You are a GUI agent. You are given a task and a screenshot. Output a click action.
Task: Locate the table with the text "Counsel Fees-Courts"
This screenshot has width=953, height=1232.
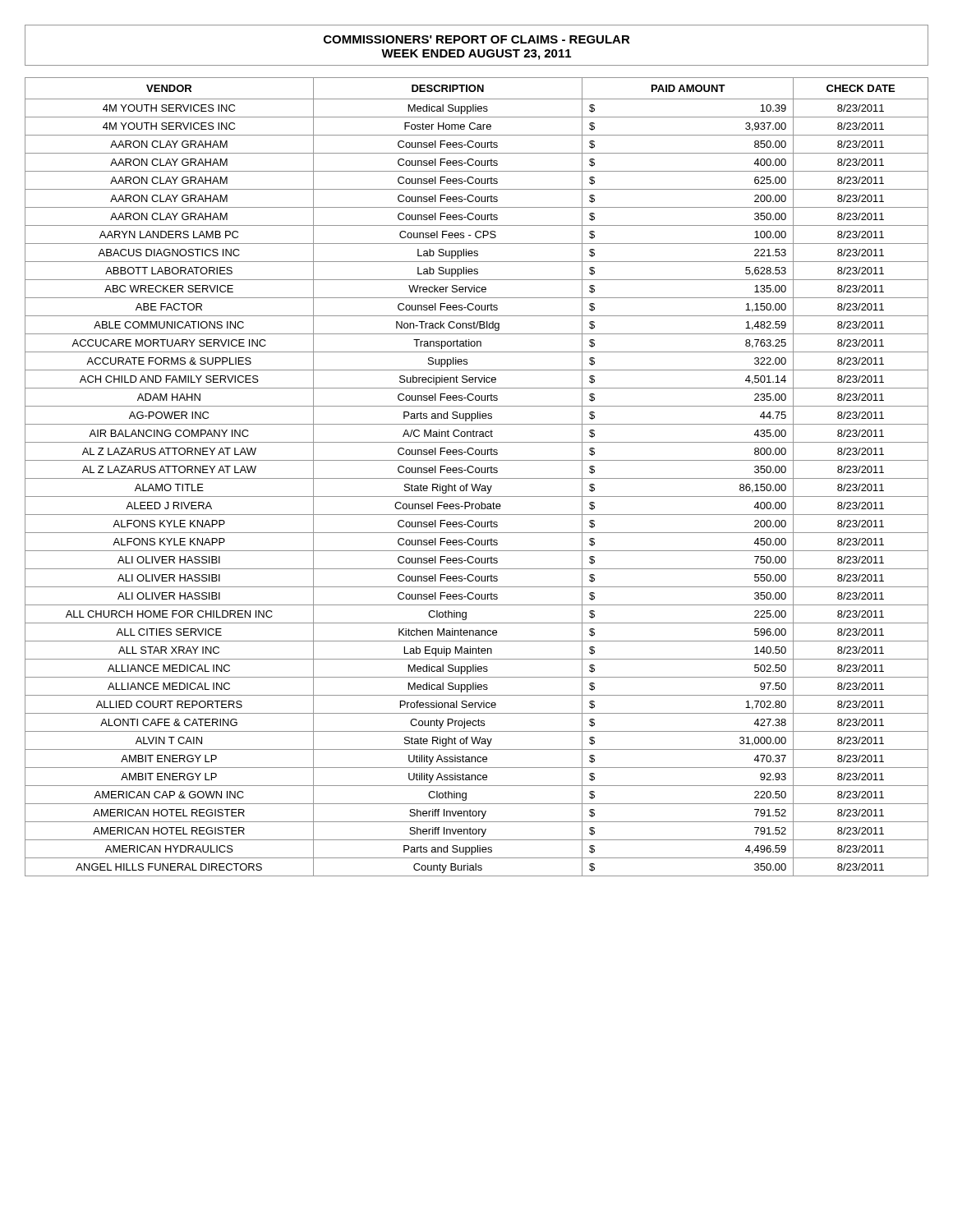(476, 477)
